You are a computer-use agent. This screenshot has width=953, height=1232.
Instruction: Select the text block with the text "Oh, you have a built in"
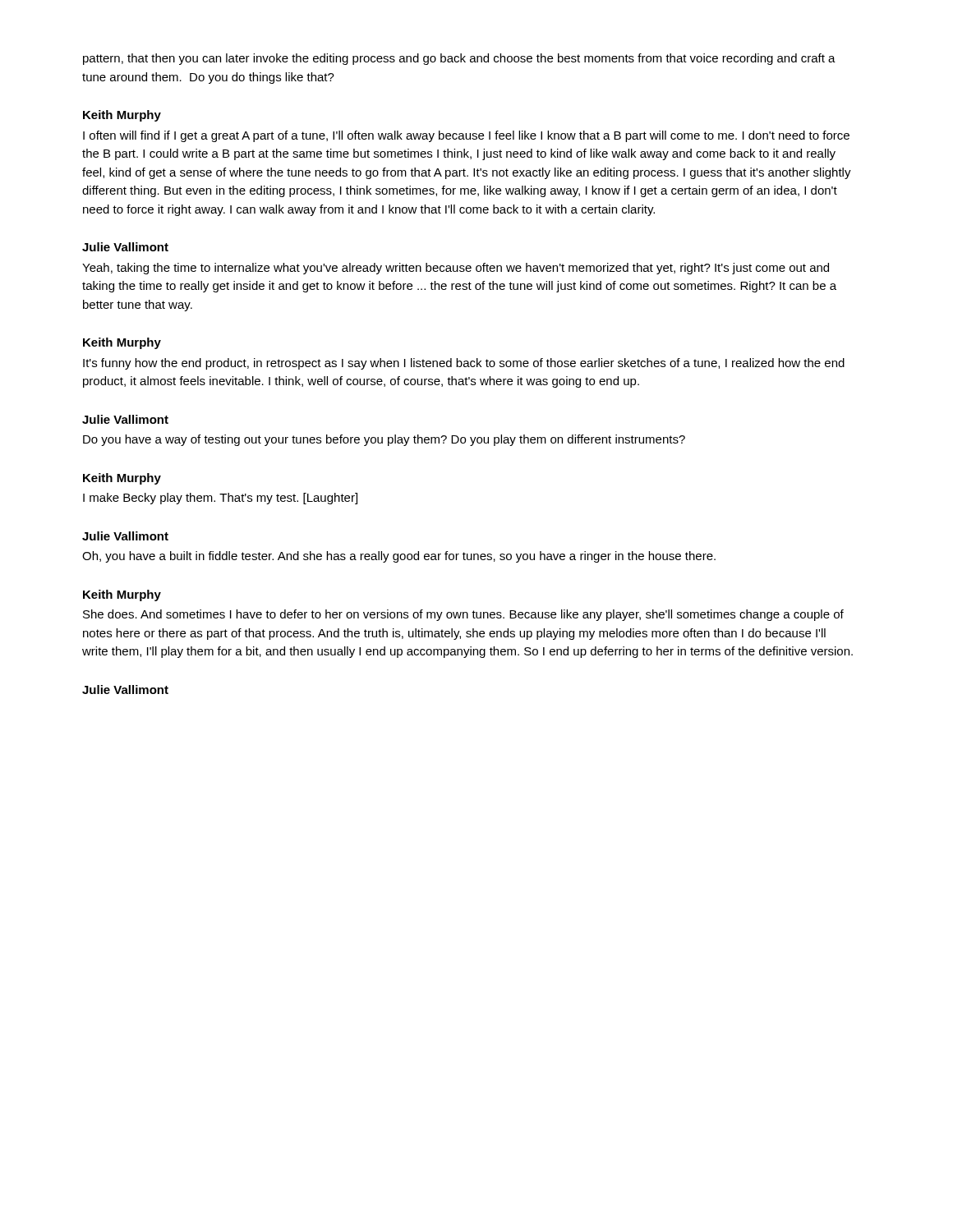[x=399, y=556]
